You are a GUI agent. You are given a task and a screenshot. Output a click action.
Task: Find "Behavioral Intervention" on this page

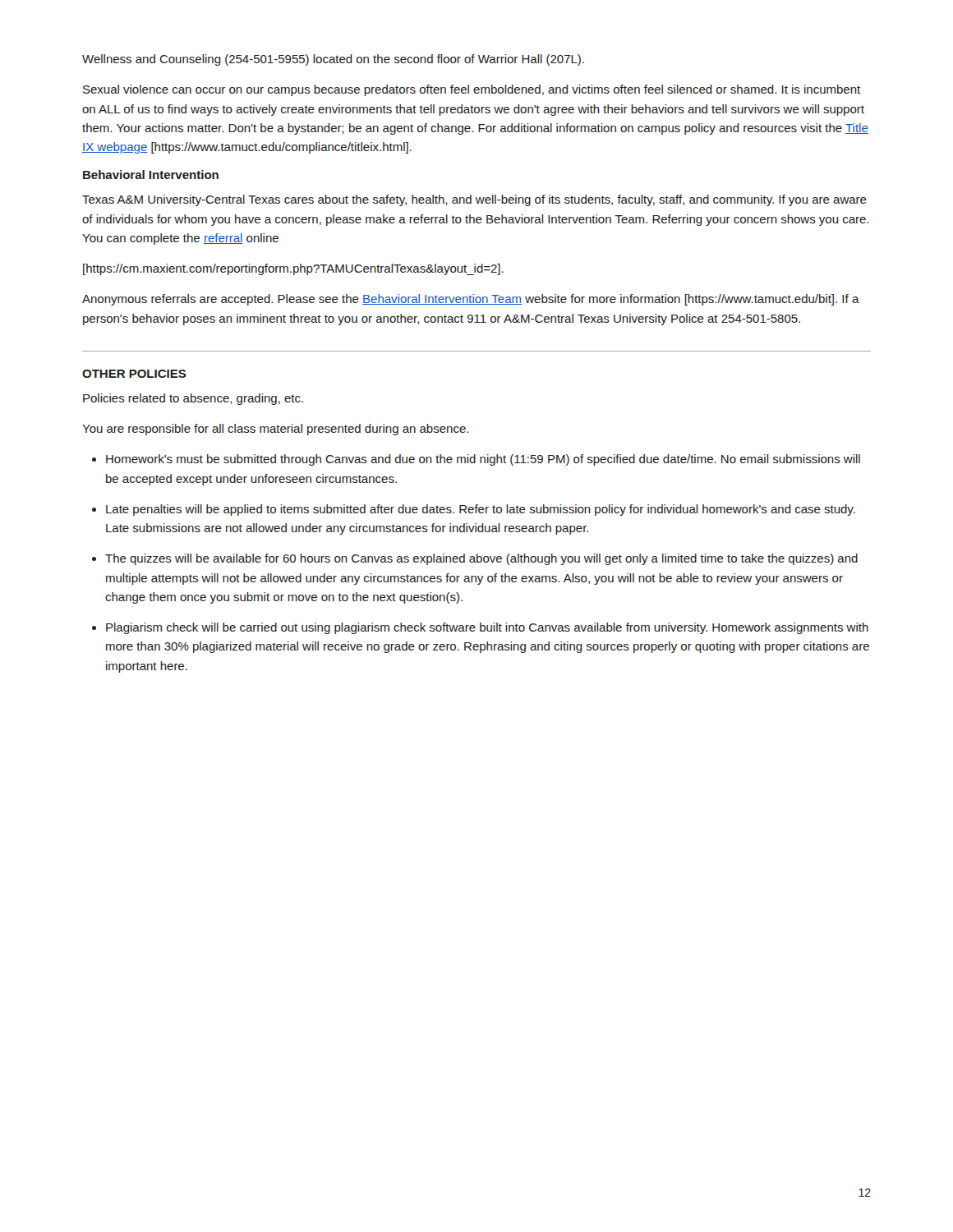pos(151,175)
